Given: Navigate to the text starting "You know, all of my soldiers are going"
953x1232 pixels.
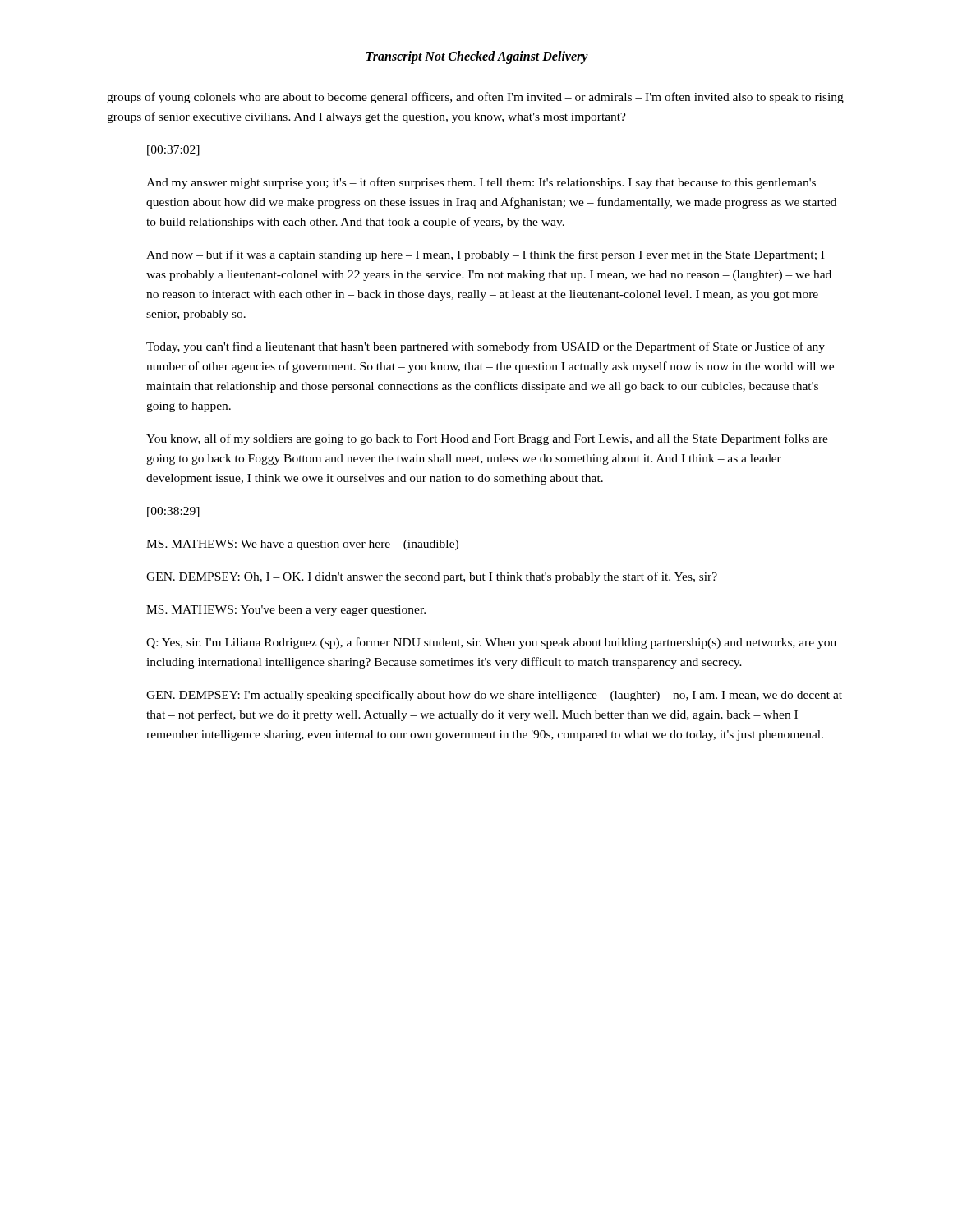Looking at the screenshot, I should pyautogui.click(x=487, y=458).
